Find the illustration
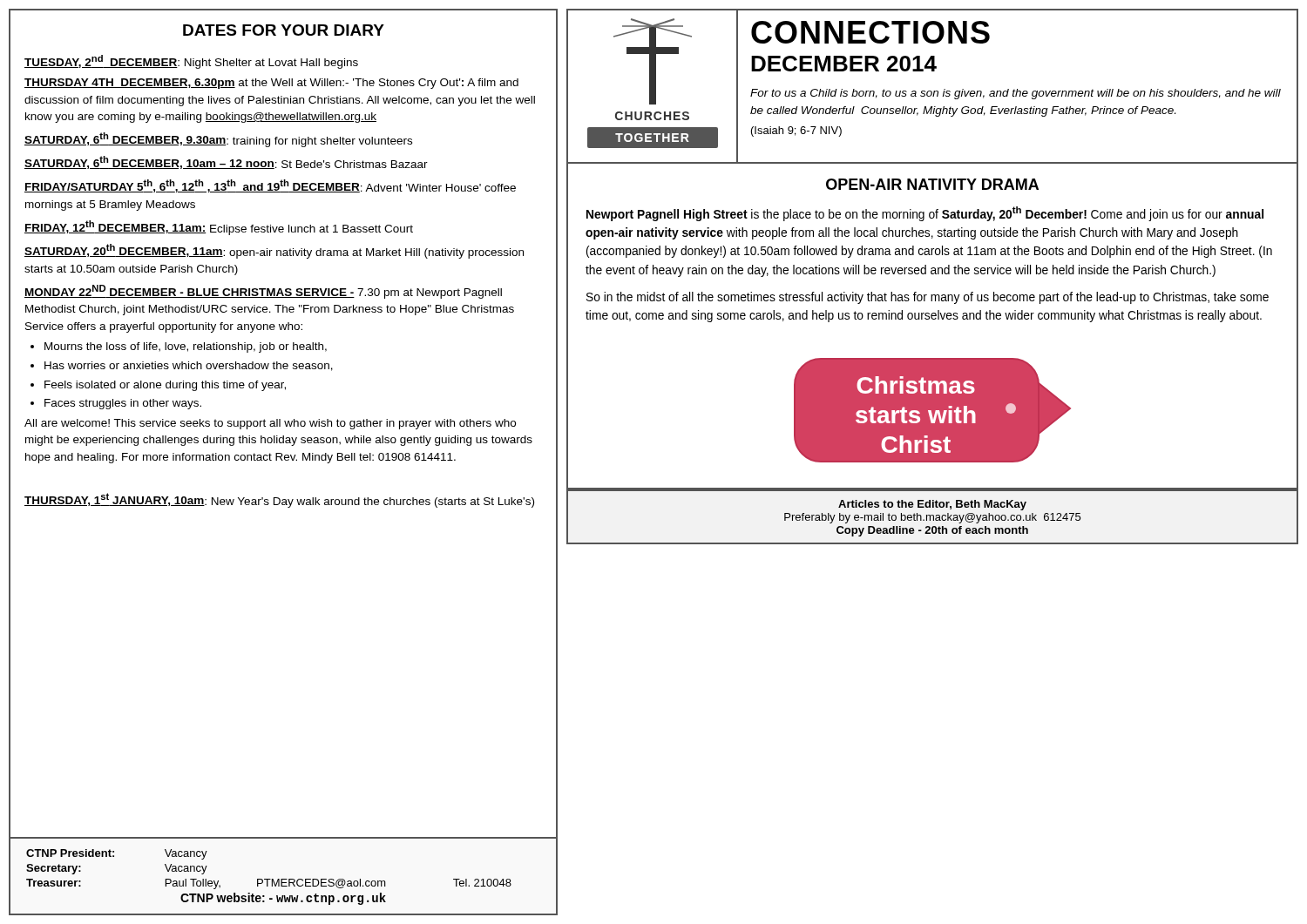The width and height of the screenshot is (1307, 924). [x=932, y=417]
